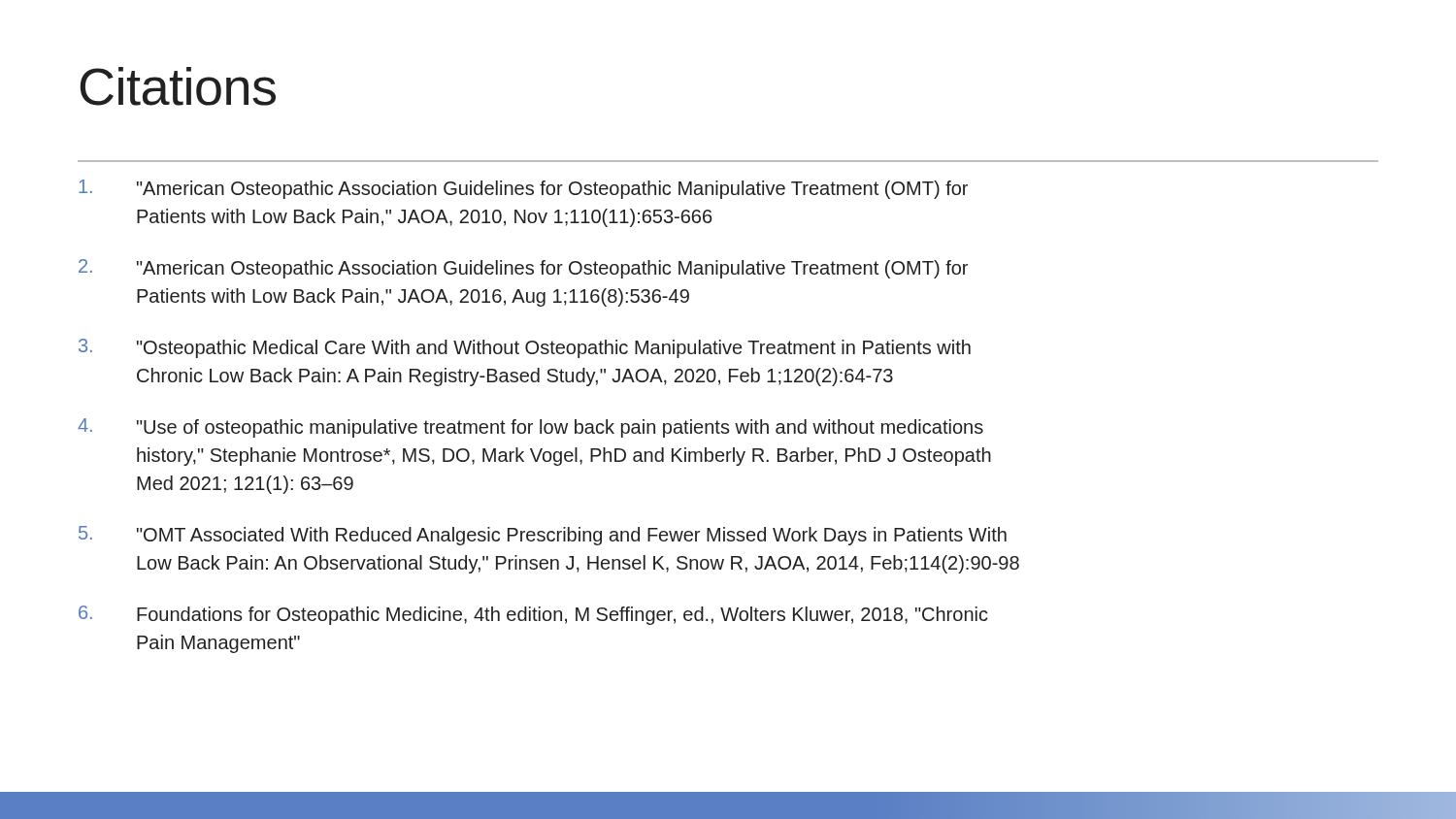Screen dimensions: 819x1456
Task: Click the passage that begins ""American Osteopathic Association Guidelines for Osteopathic Manipulative"
Action: (x=523, y=203)
